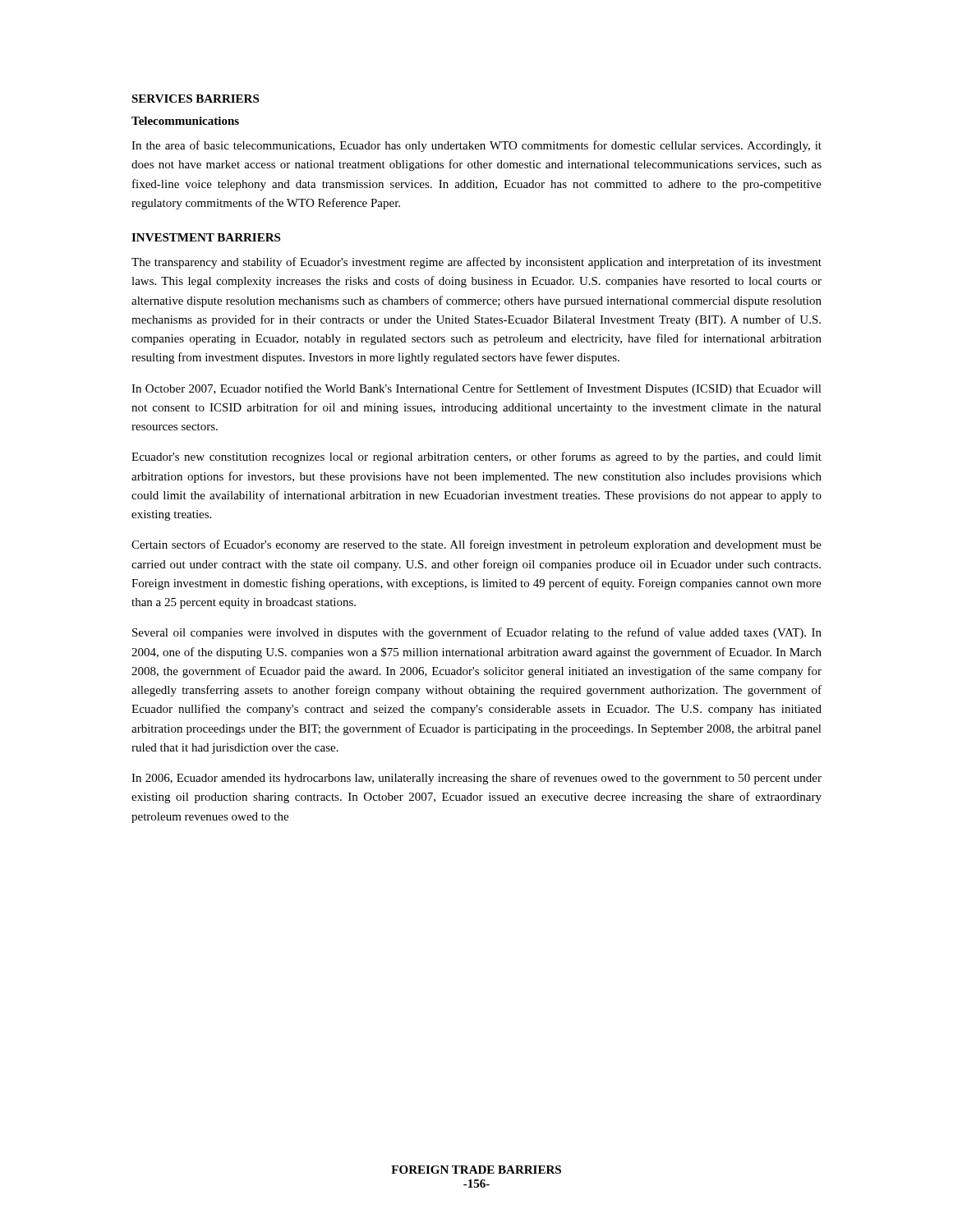Locate the block of text that opens with "Certain sectors of Ecuador's economy"
This screenshot has width=953, height=1232.
(x=476, y=573)
